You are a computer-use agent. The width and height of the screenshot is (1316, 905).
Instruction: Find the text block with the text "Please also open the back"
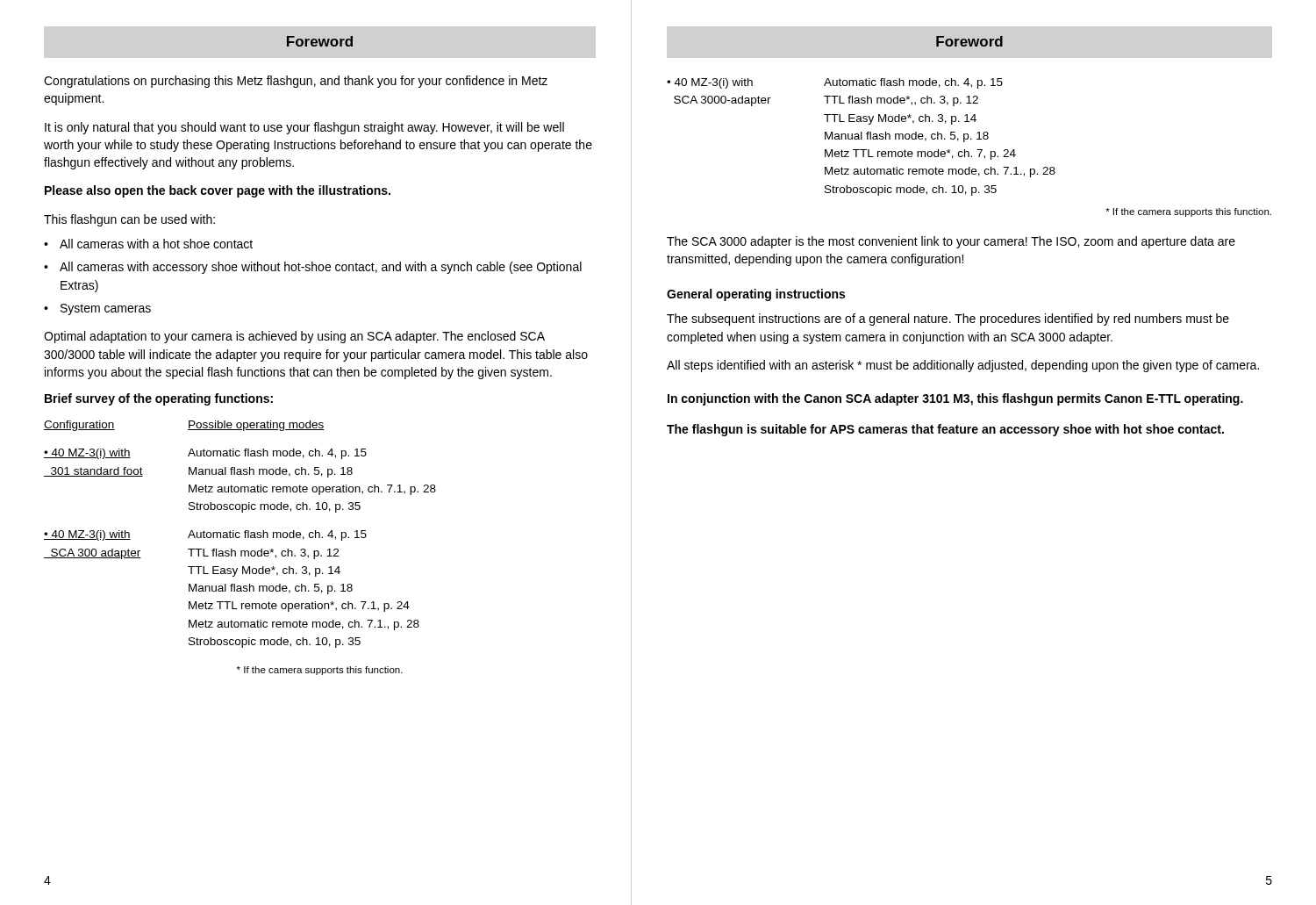[x=218, y=191]
